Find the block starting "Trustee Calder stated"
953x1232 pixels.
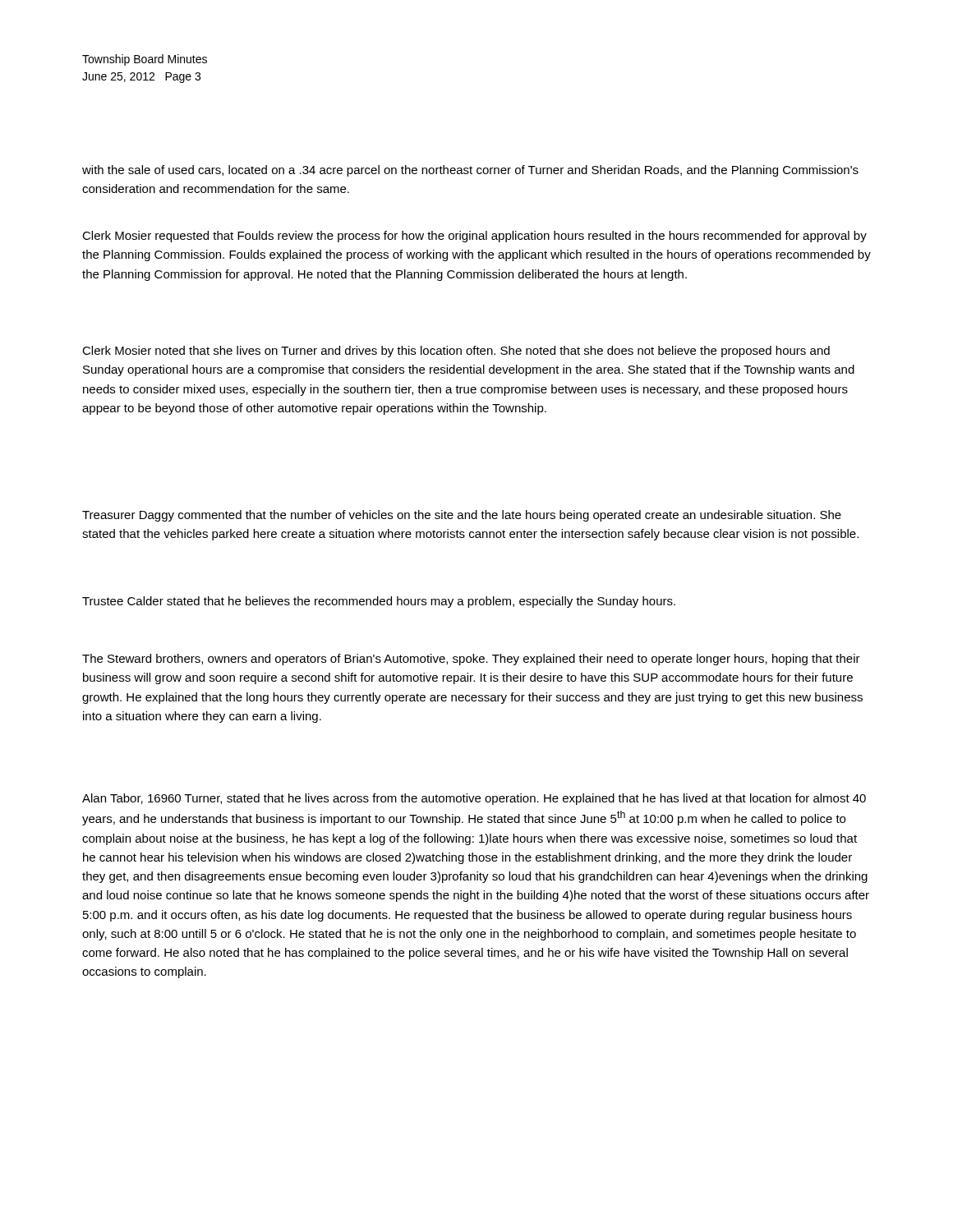pyautogui.click(x=379, y=601)
